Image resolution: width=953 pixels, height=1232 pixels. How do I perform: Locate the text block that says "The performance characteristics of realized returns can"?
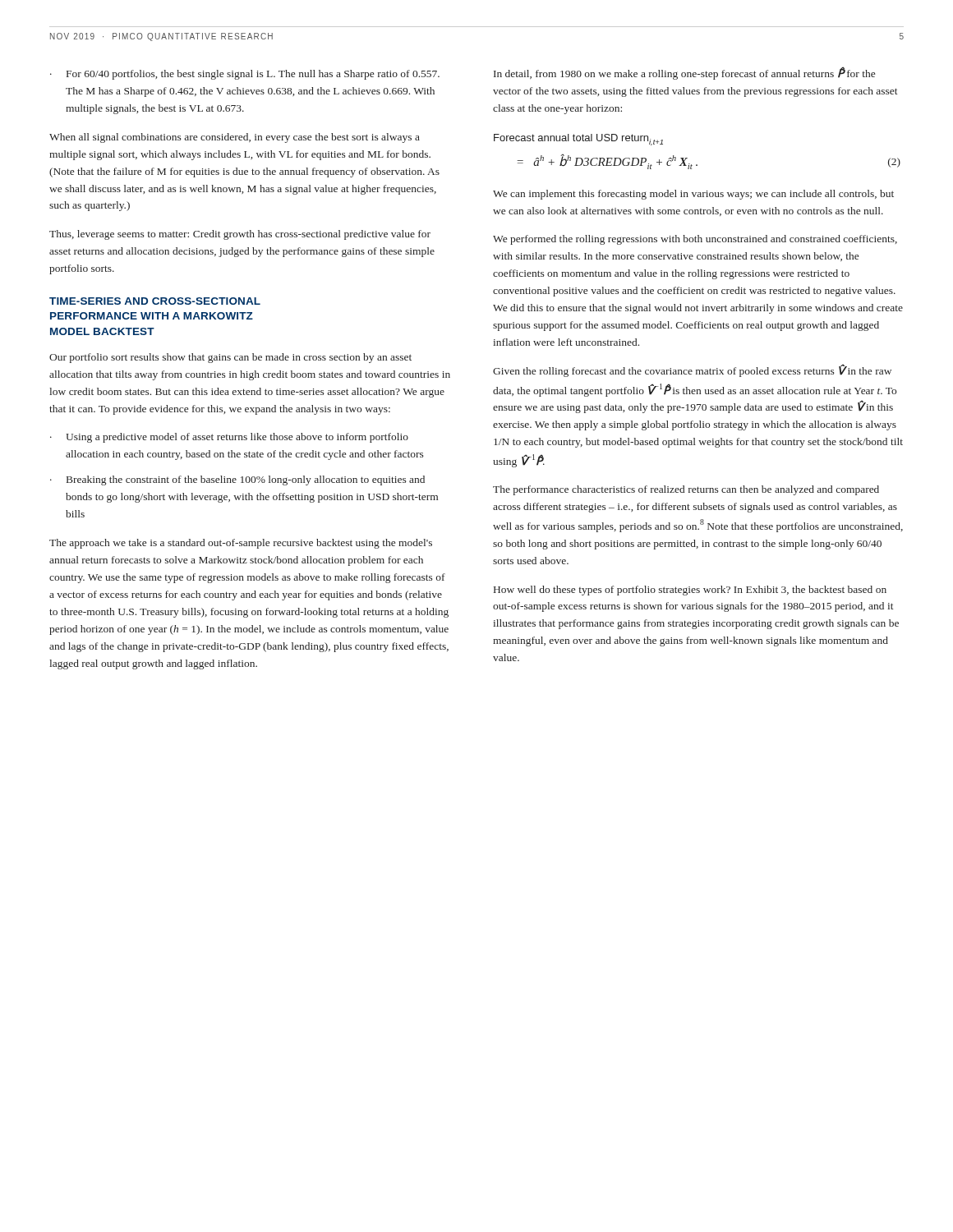coord(698,525)
